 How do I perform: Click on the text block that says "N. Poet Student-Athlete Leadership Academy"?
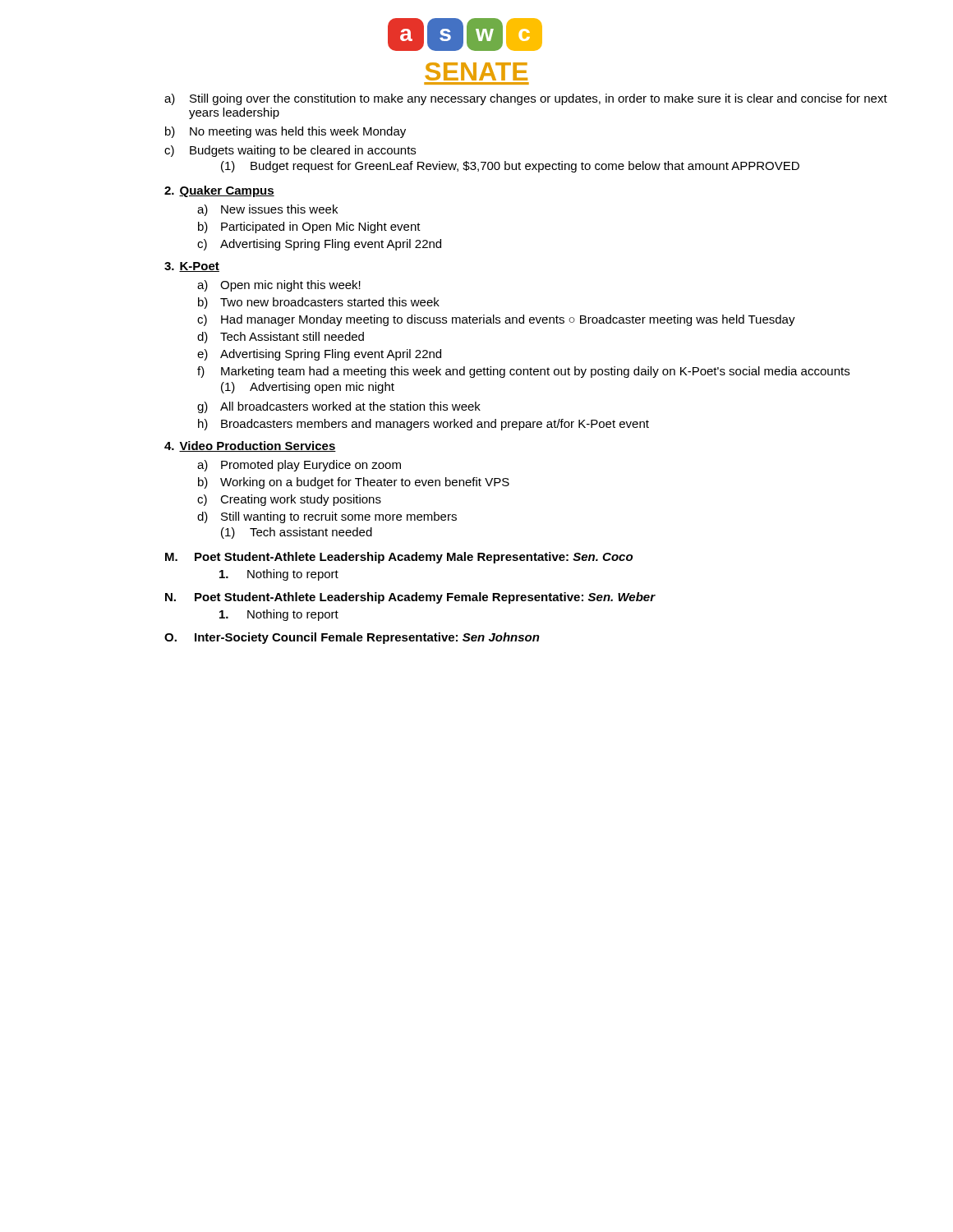(x=526, y=607)
